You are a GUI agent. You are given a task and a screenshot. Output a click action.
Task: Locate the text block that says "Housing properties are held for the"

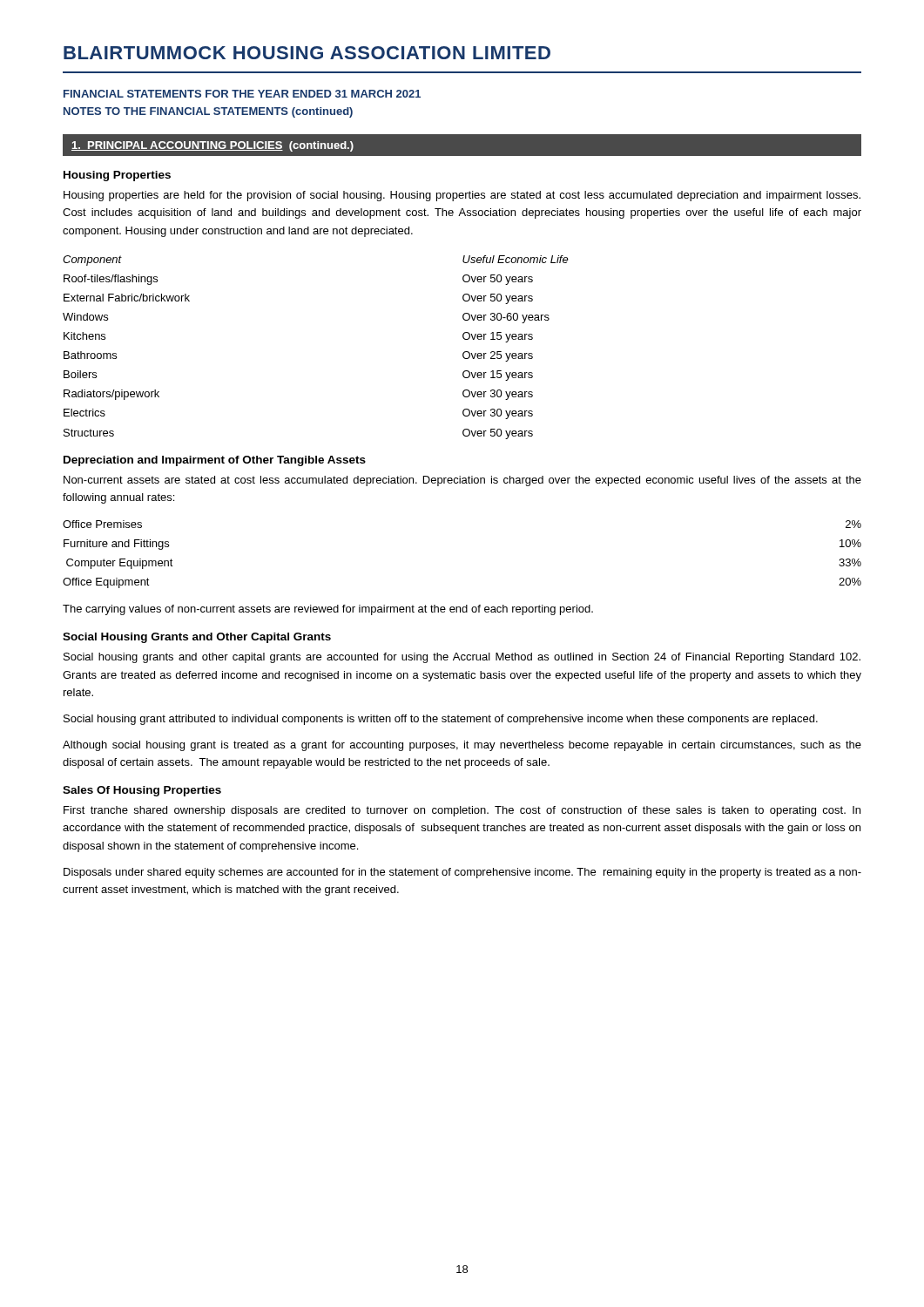click(462, 213)
